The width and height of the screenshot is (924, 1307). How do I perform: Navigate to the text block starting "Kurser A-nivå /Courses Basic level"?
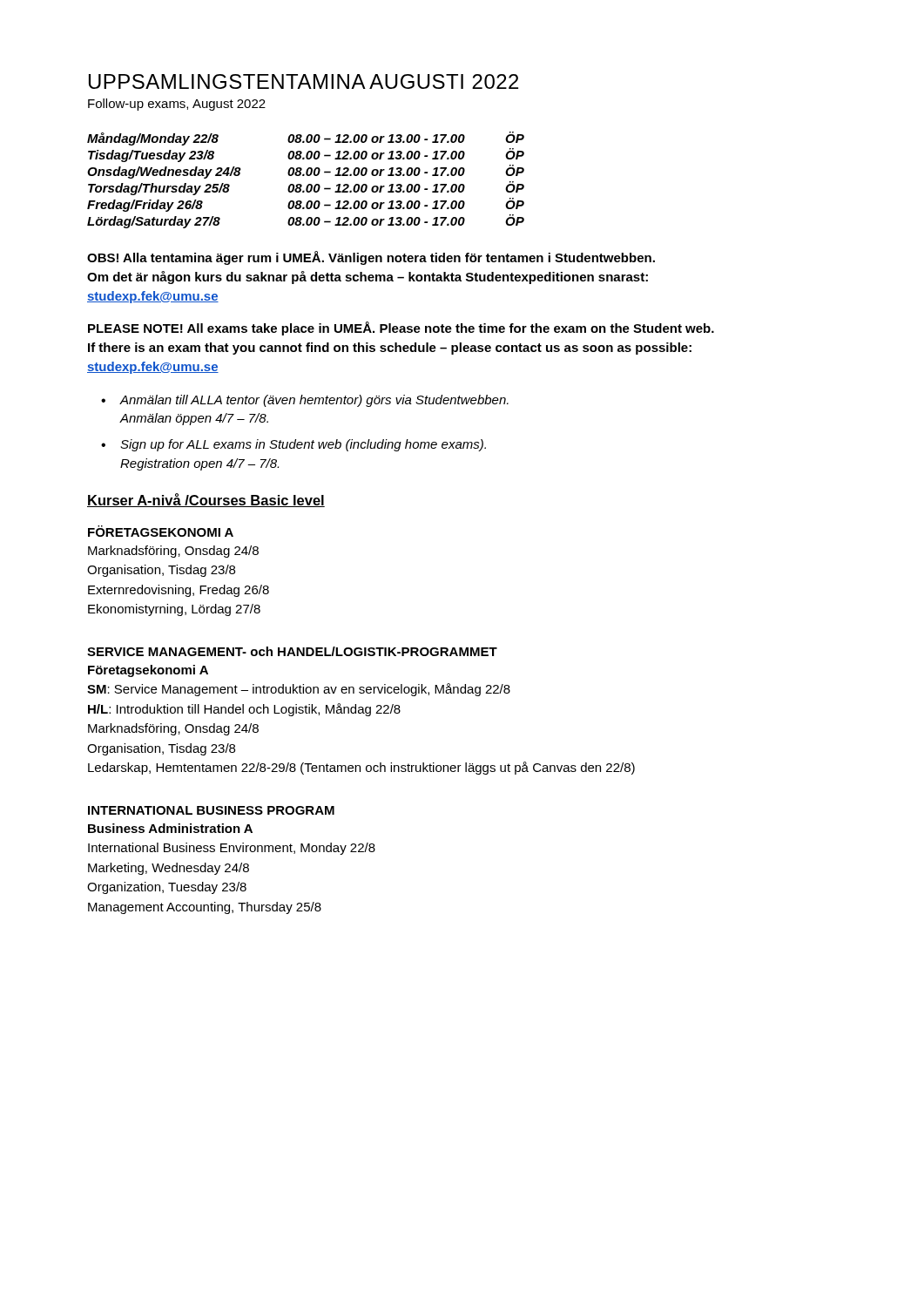[206, 500]
